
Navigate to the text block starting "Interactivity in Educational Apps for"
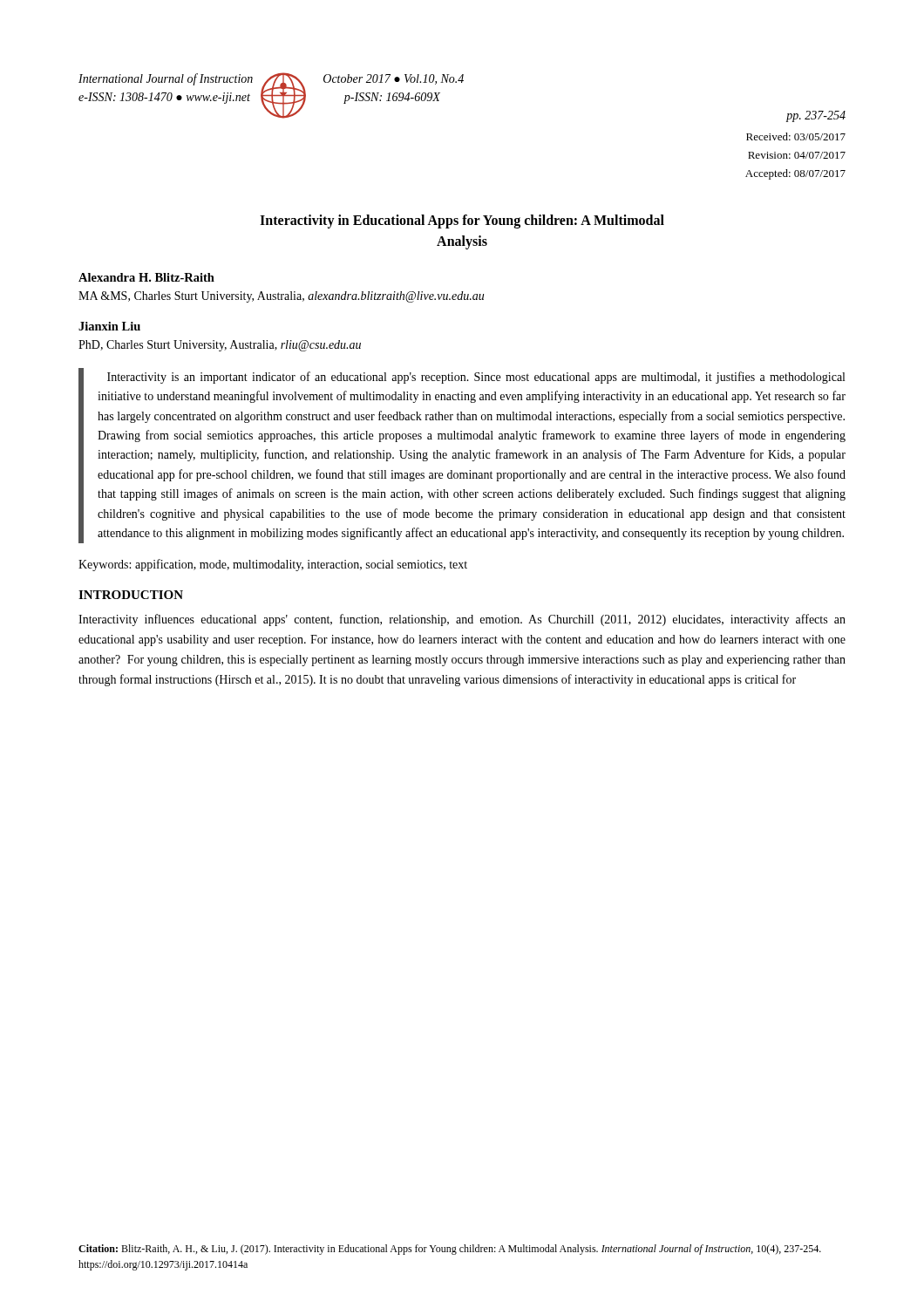(x=462, y=231)
